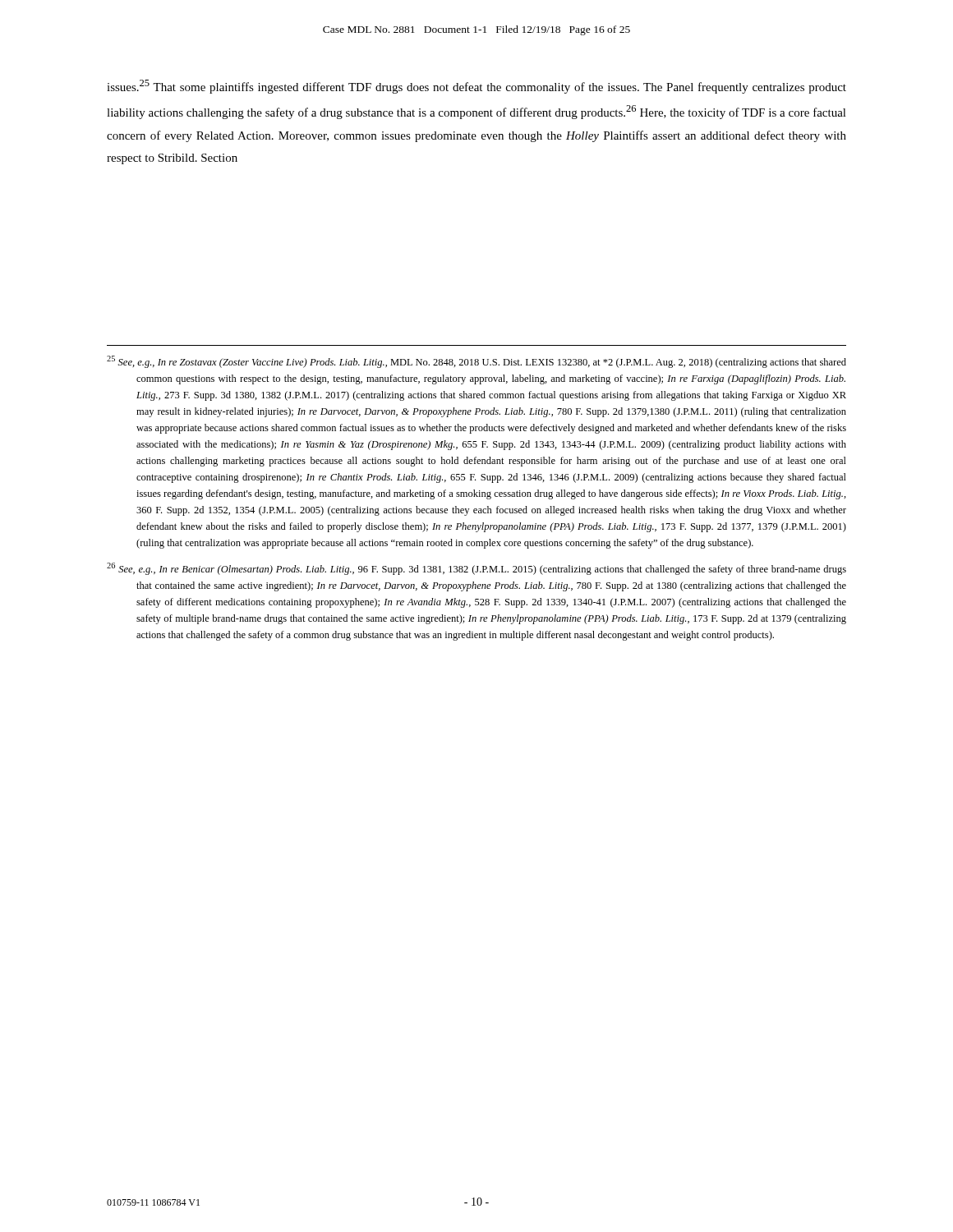Click on the footnote with the text "26 See, e.g., In re Benicar (Olmesartan)"
Screen dimensions: 1232x953
click(476, 601)
